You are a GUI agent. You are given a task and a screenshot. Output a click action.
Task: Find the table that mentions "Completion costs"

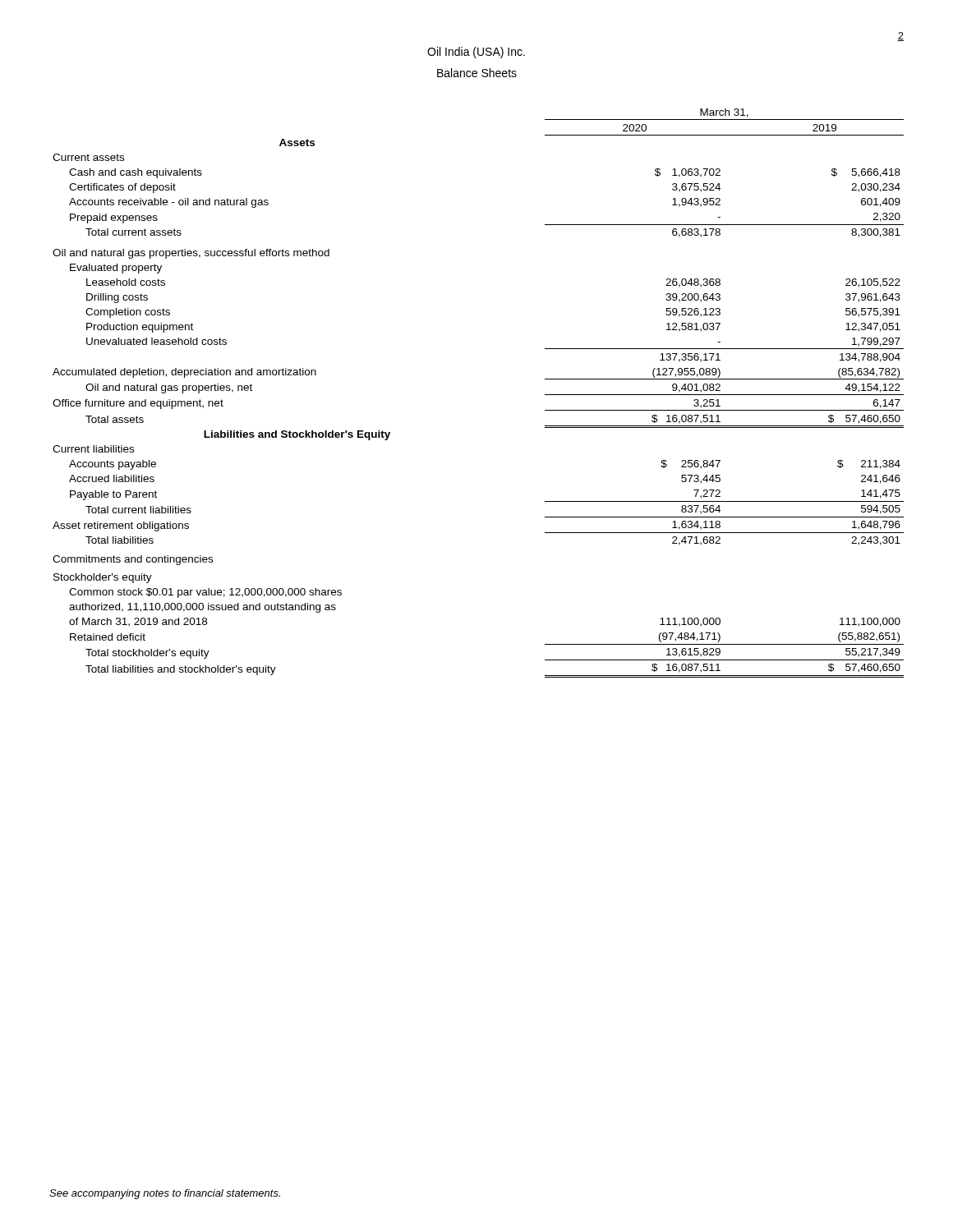click(x=476, y=391)
